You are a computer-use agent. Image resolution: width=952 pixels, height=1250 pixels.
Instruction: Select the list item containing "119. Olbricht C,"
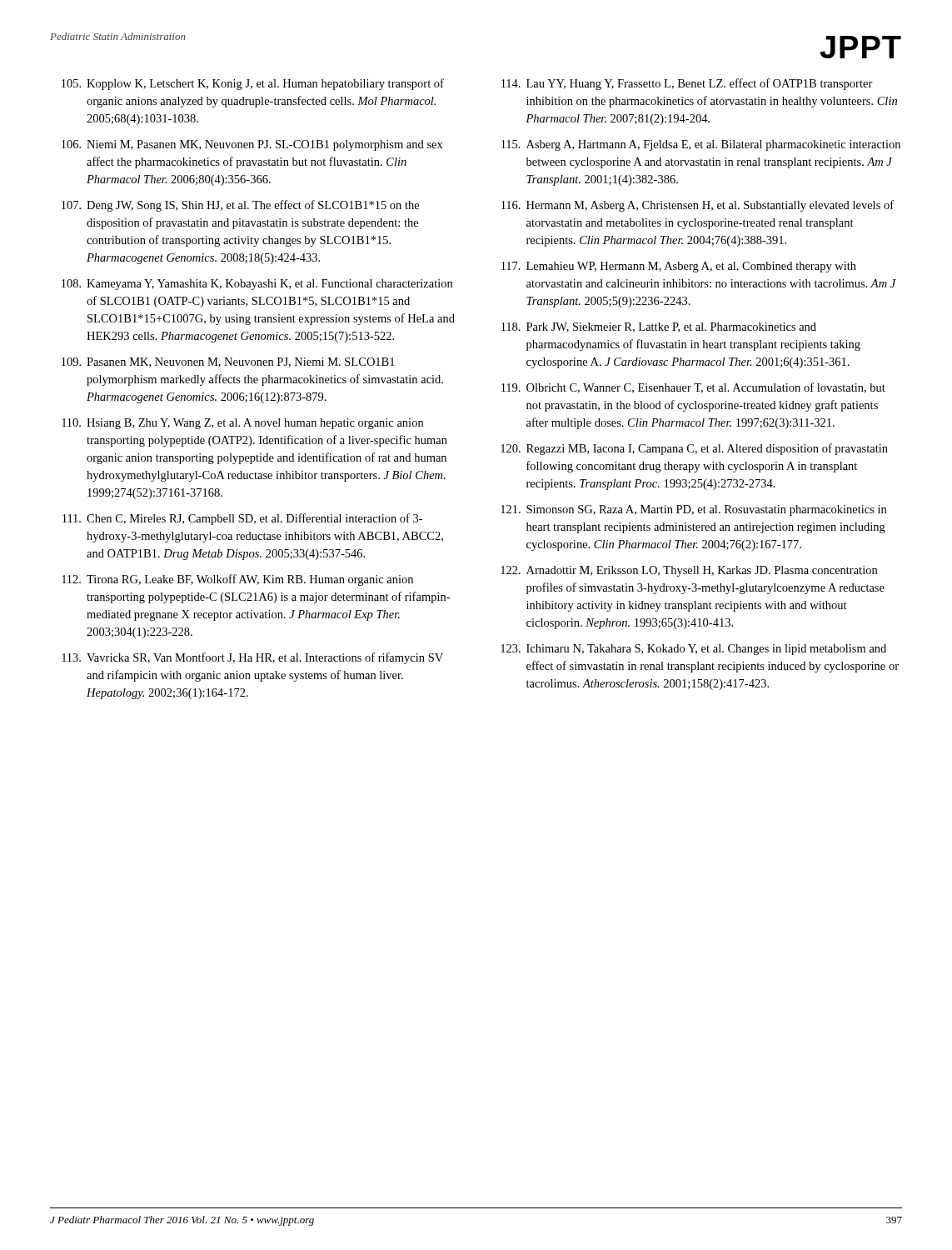[x=696, y=406]
